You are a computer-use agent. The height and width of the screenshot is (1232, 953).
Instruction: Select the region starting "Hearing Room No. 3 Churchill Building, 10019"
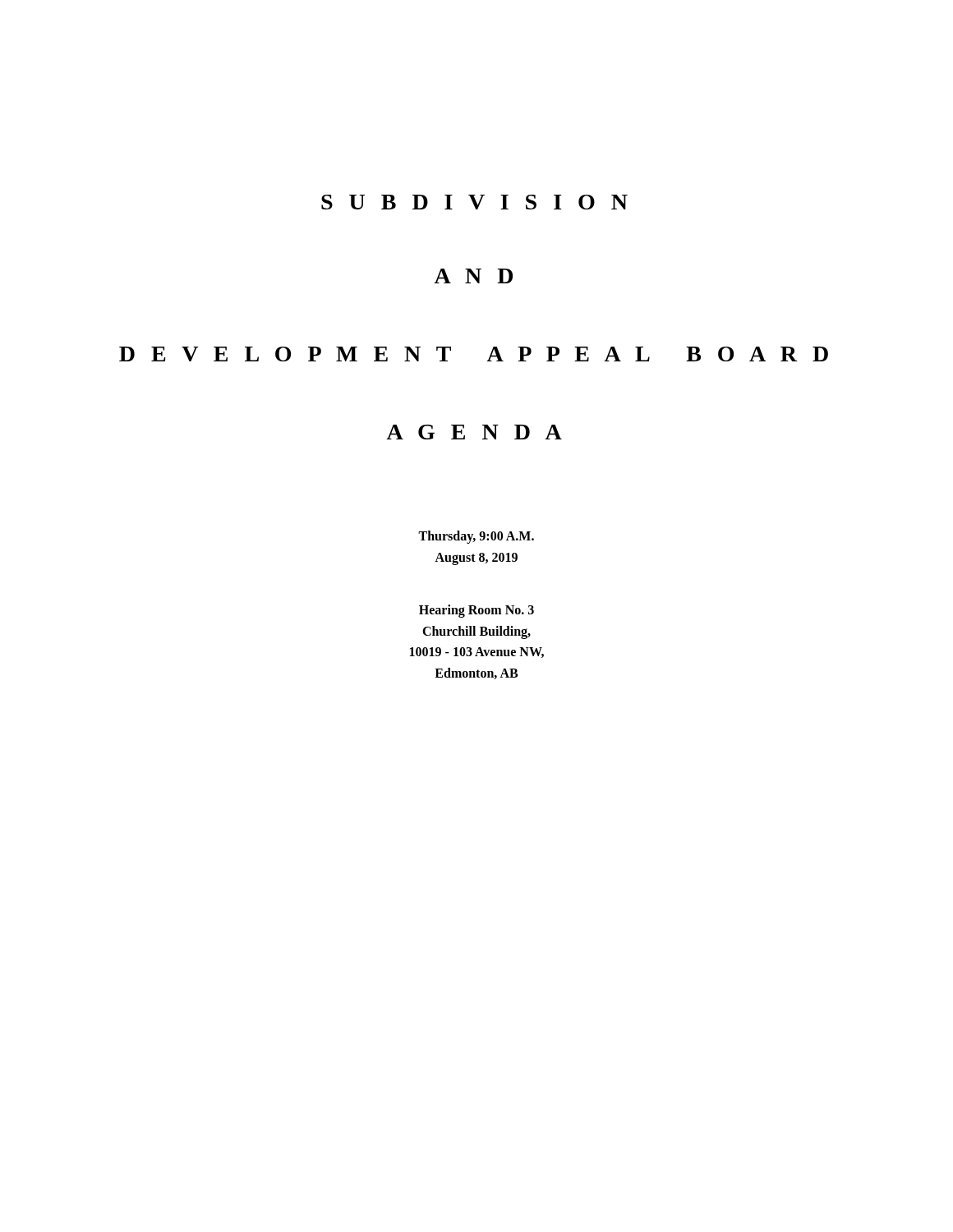click(476, 641)
